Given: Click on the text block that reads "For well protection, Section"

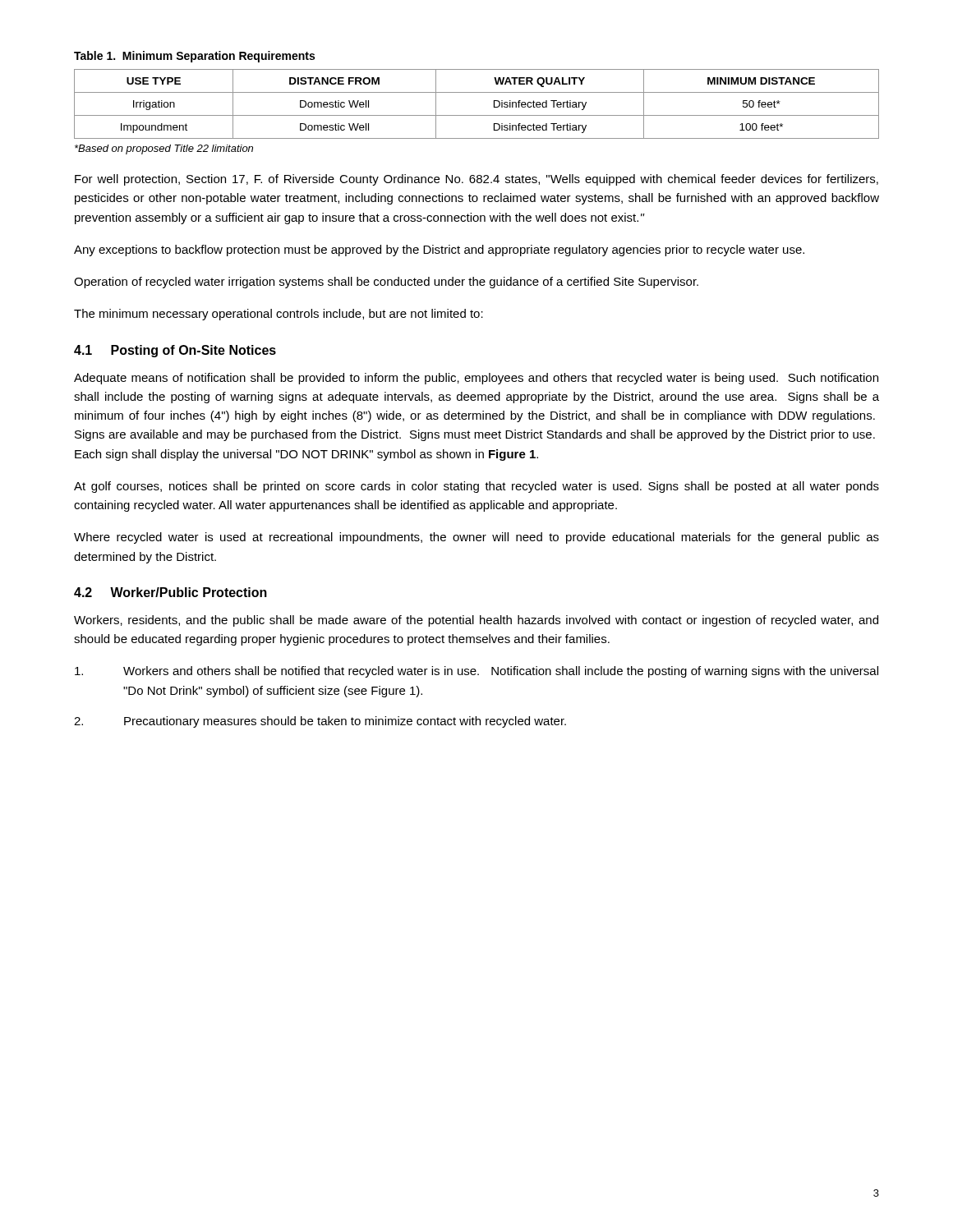Looking at the screenshot, I should (476, 198).
